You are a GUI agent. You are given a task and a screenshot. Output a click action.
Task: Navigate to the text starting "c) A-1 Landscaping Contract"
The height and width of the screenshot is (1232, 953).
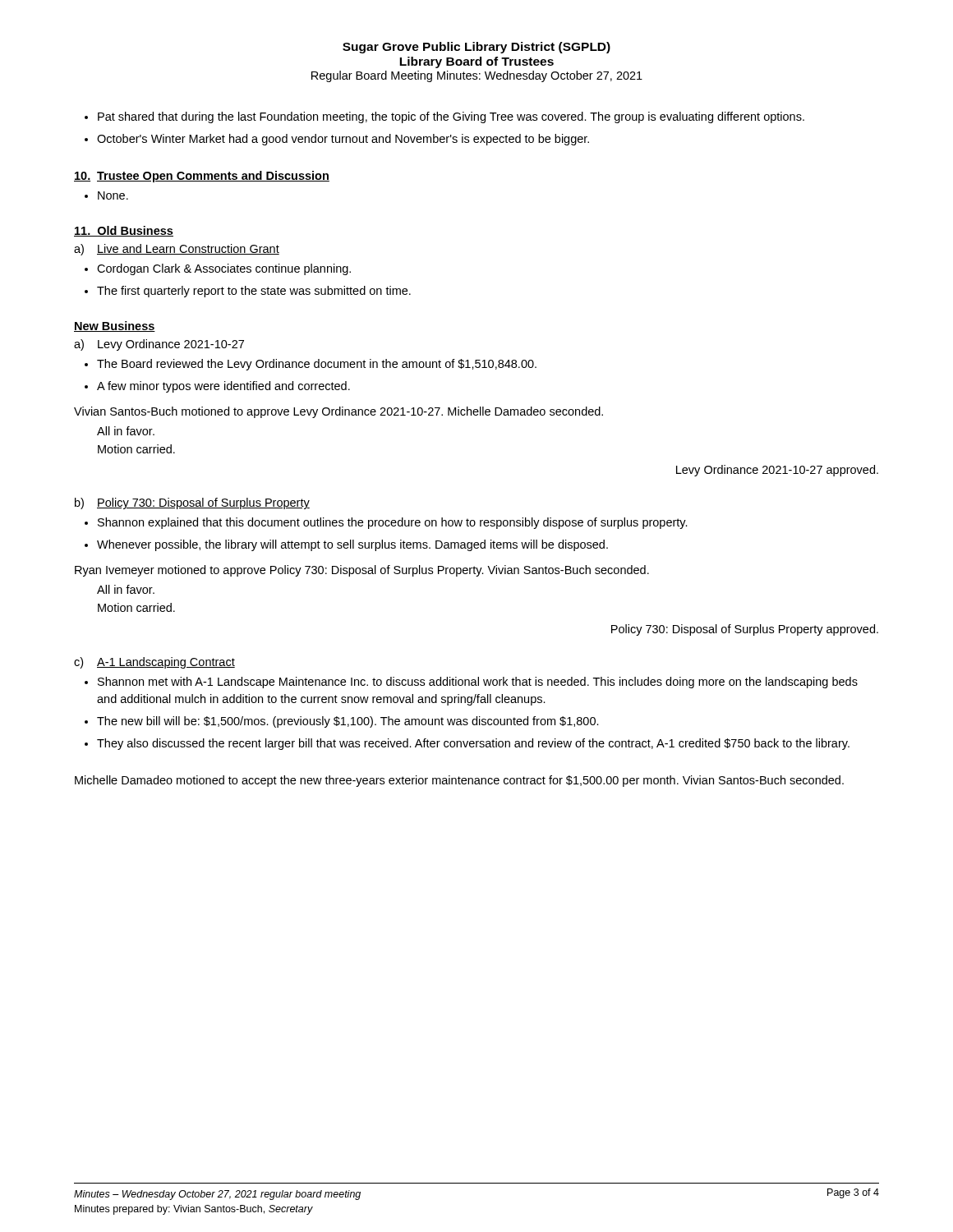(x=154, y=663)
